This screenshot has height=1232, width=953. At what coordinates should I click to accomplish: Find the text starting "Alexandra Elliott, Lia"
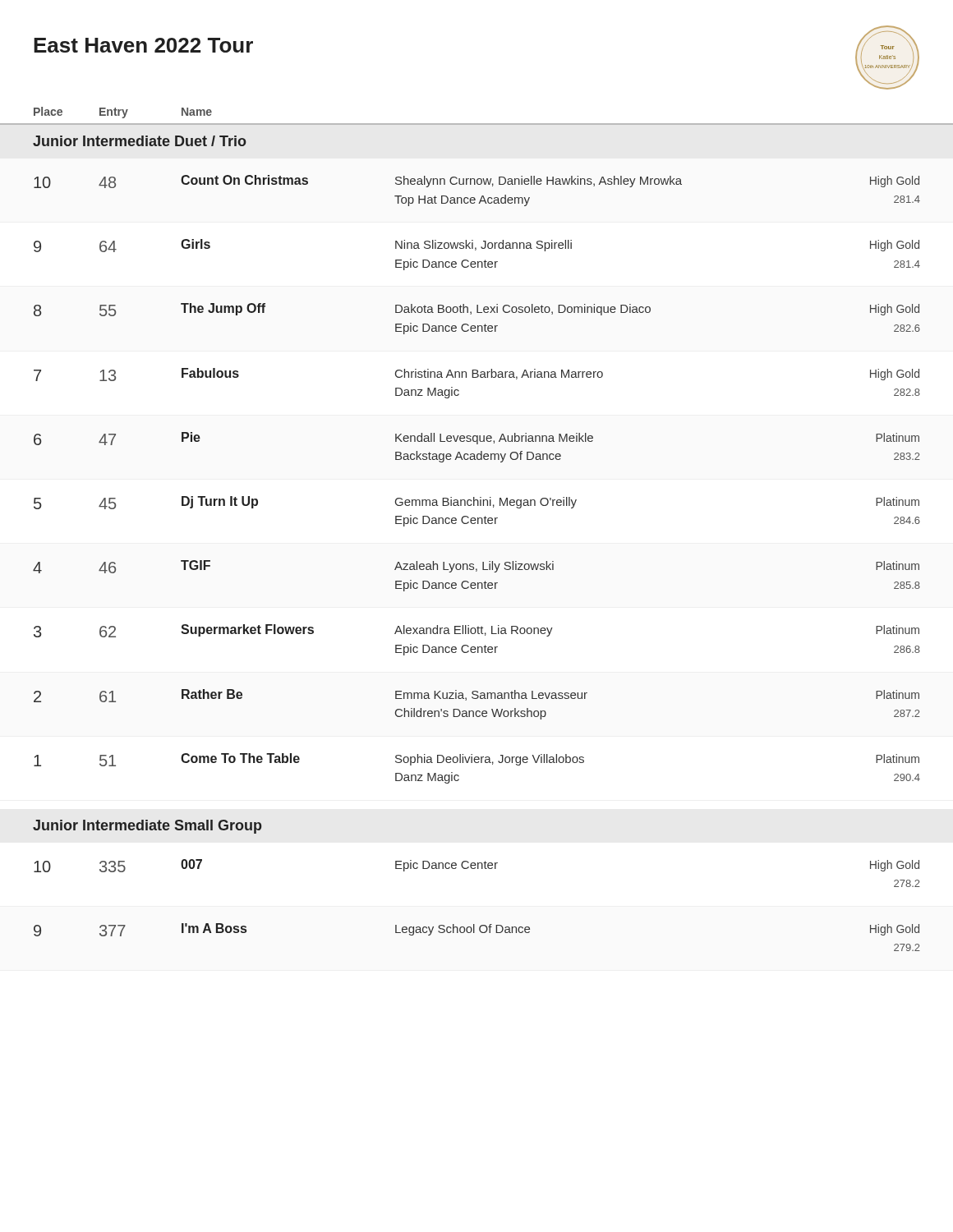473,639
